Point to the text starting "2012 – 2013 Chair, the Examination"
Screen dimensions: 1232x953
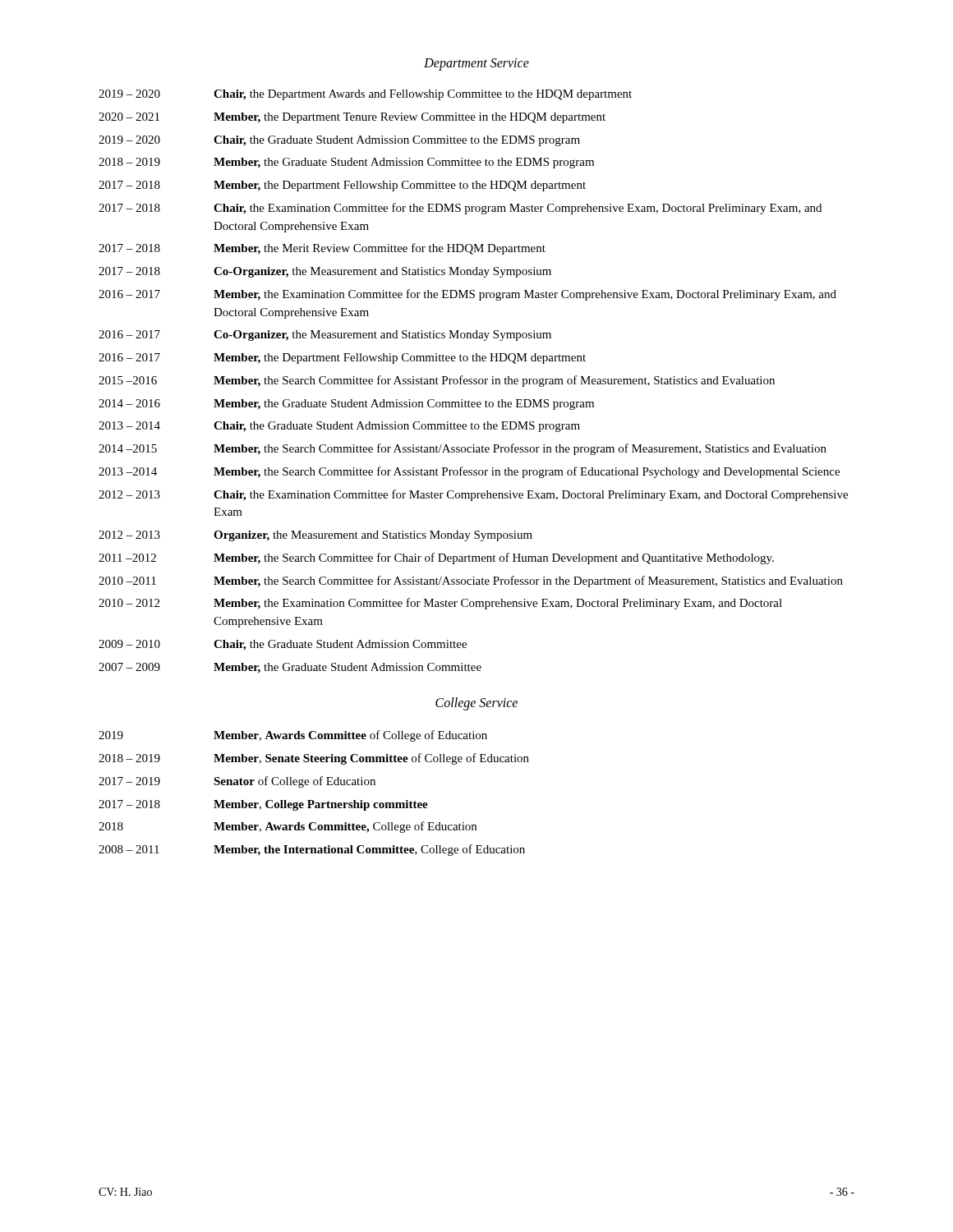pos(476,504)
